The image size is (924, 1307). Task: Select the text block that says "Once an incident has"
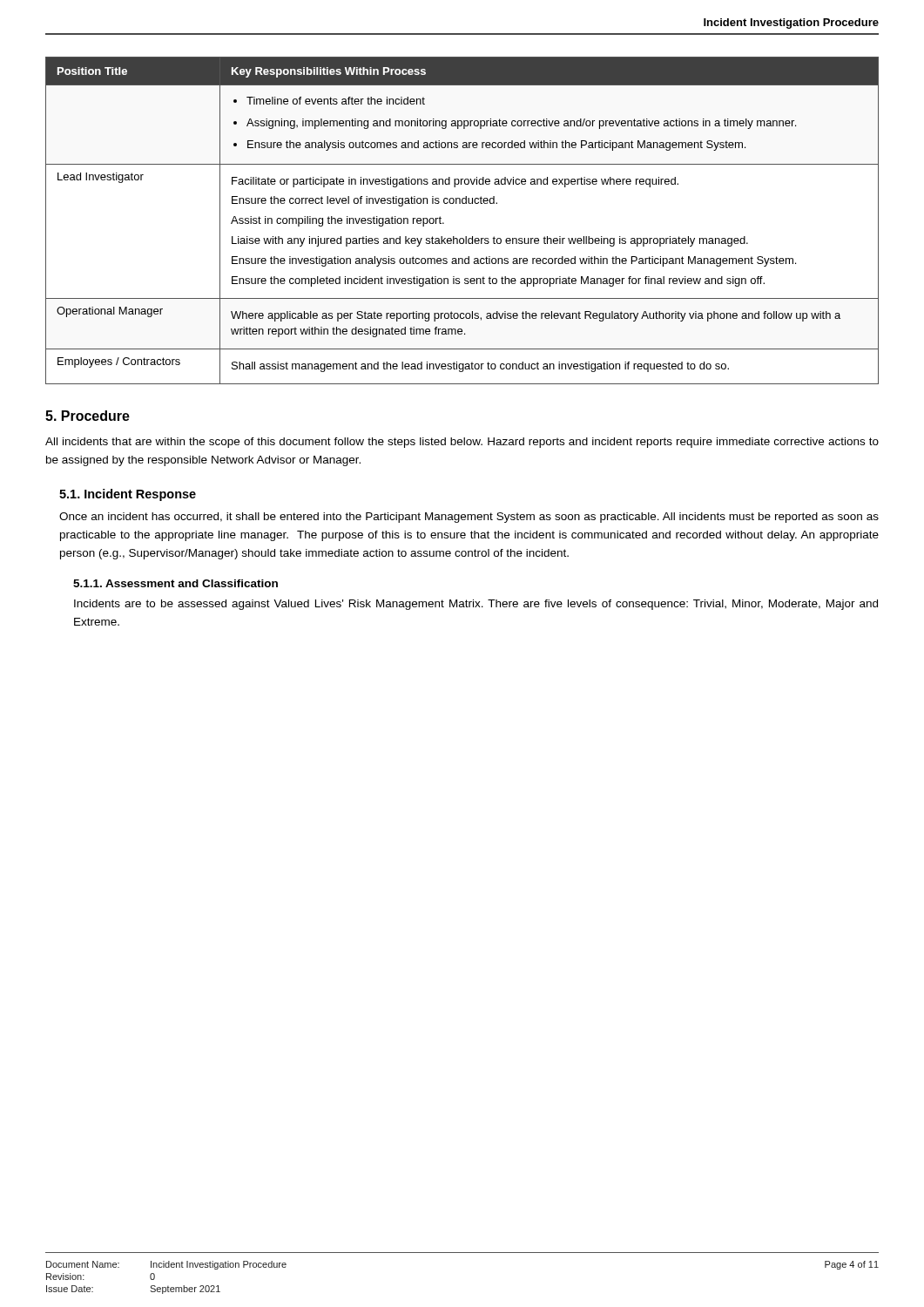tap(469, 534)
